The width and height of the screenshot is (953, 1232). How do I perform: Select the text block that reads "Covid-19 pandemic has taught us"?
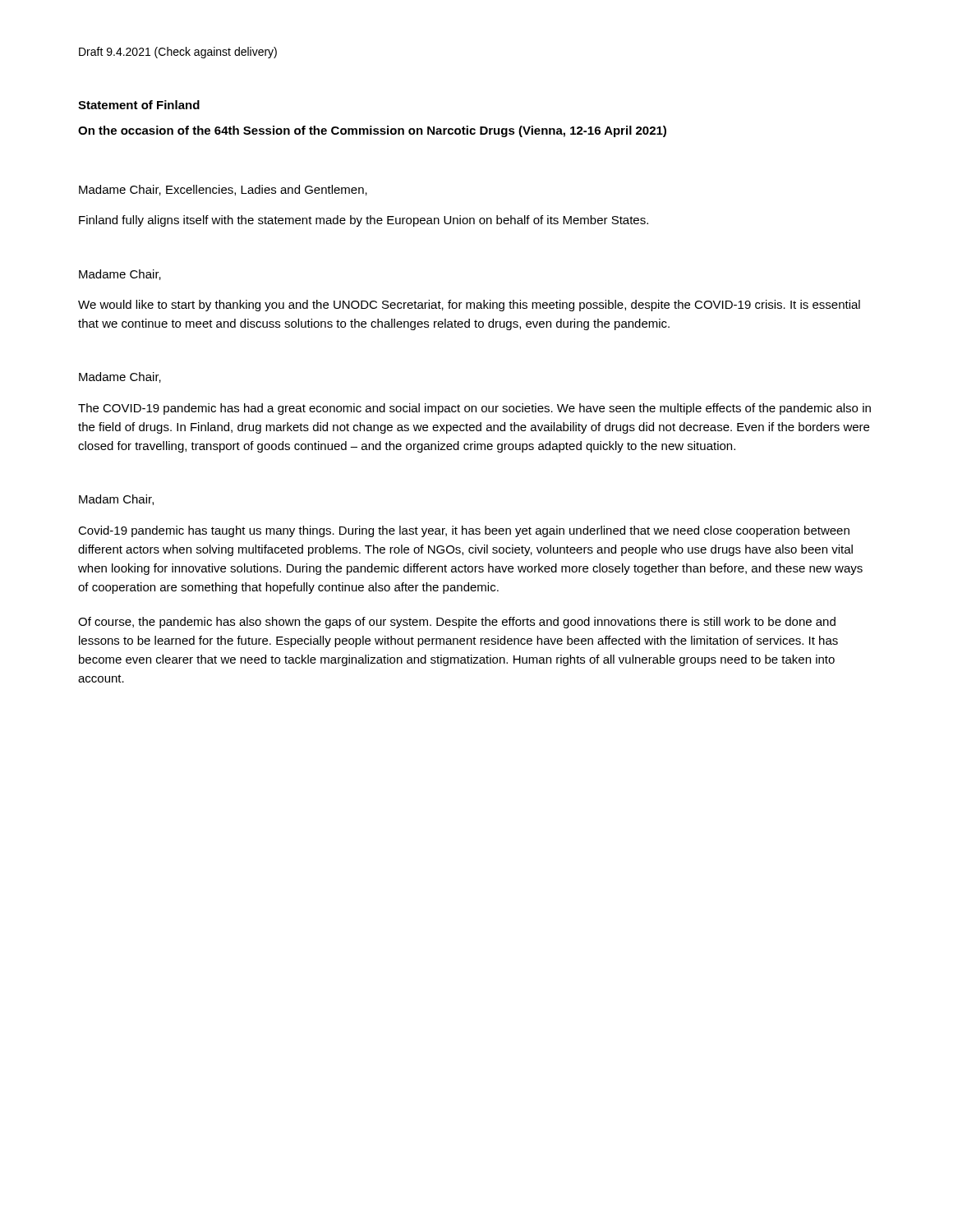(x=470, y=558)
